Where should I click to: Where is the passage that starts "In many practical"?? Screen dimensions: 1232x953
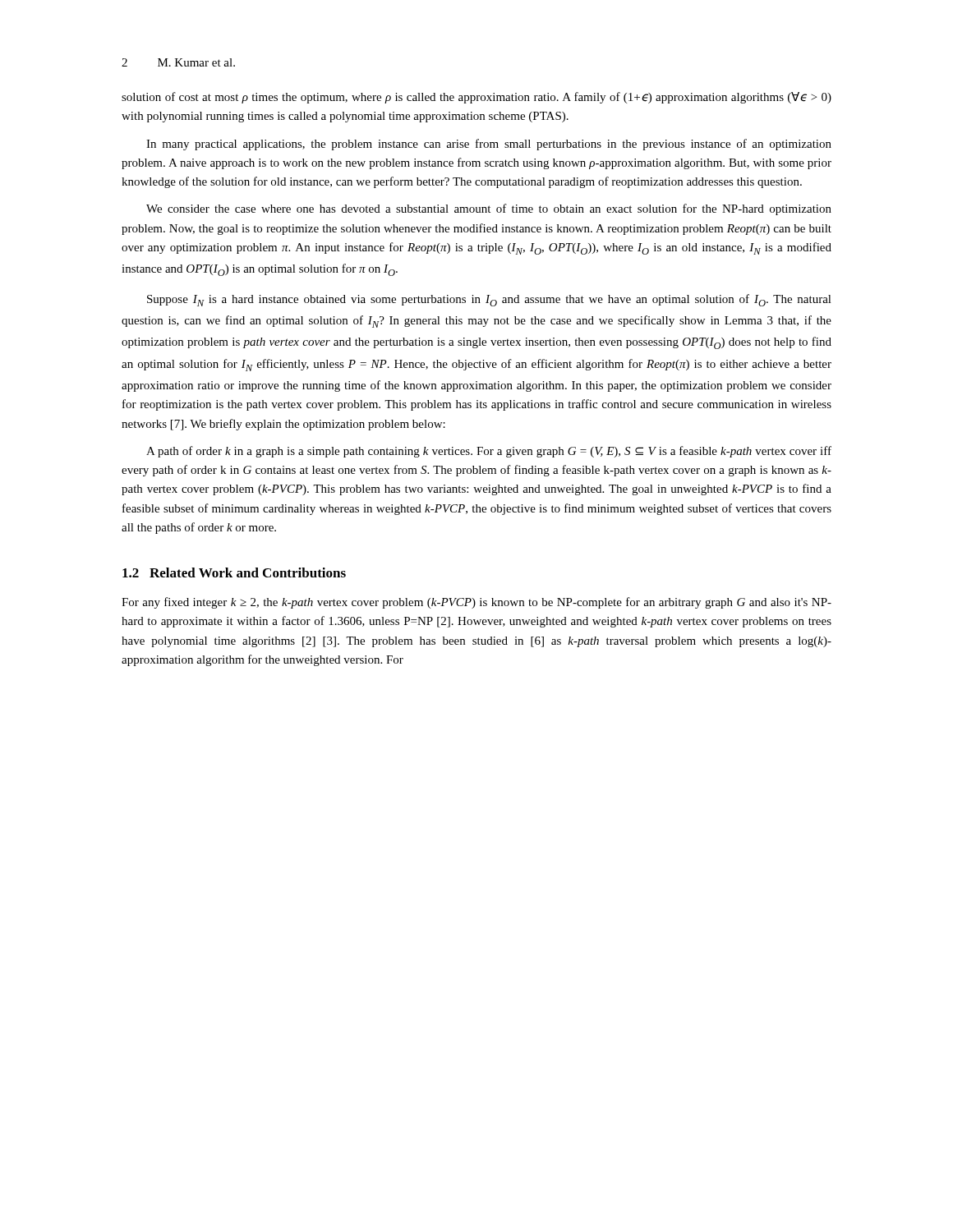coord(476,163)
